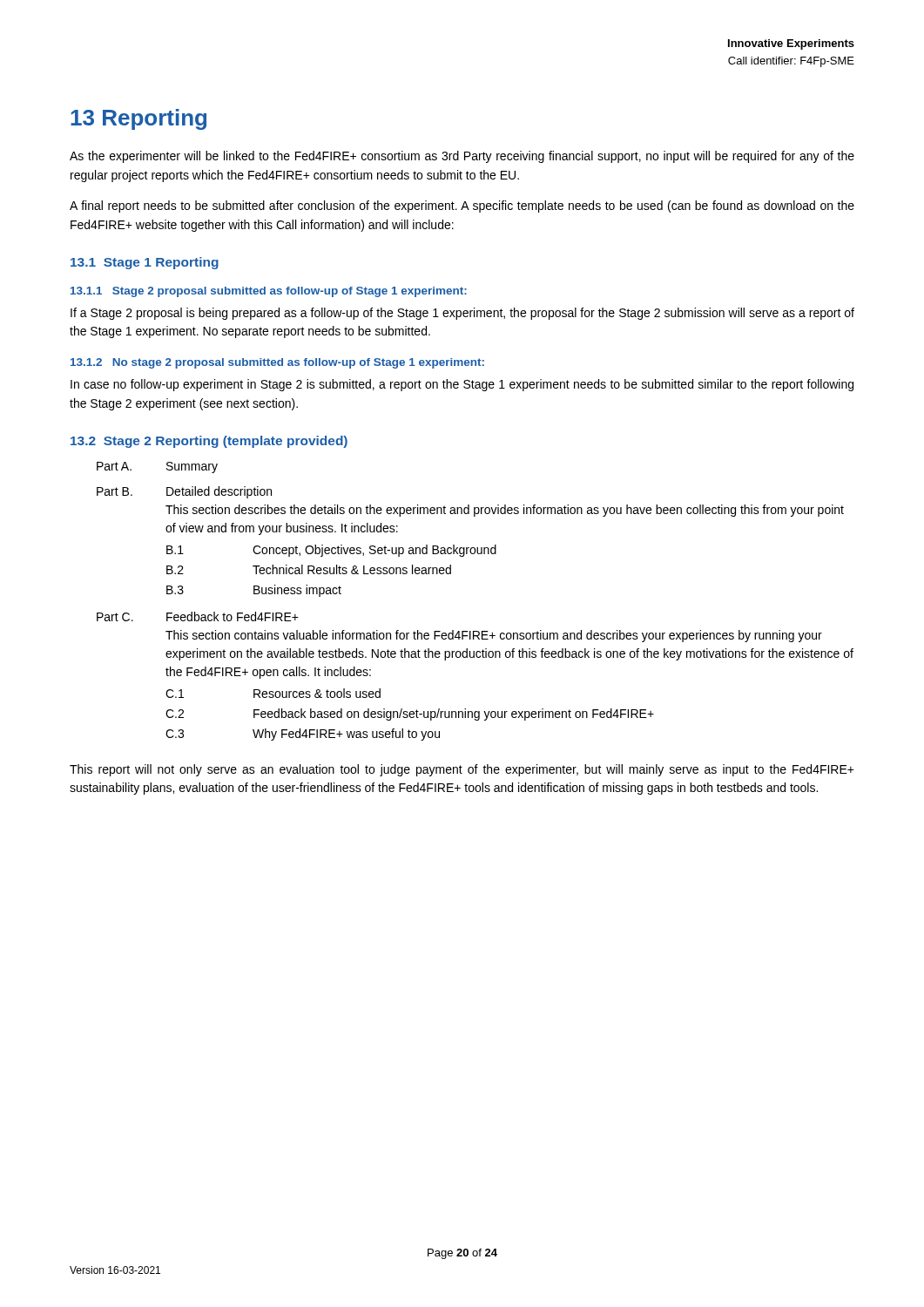
Task: Click where it says "13.2 Stage 2 Reporting (template provided)"
Action: pos(209,442)
